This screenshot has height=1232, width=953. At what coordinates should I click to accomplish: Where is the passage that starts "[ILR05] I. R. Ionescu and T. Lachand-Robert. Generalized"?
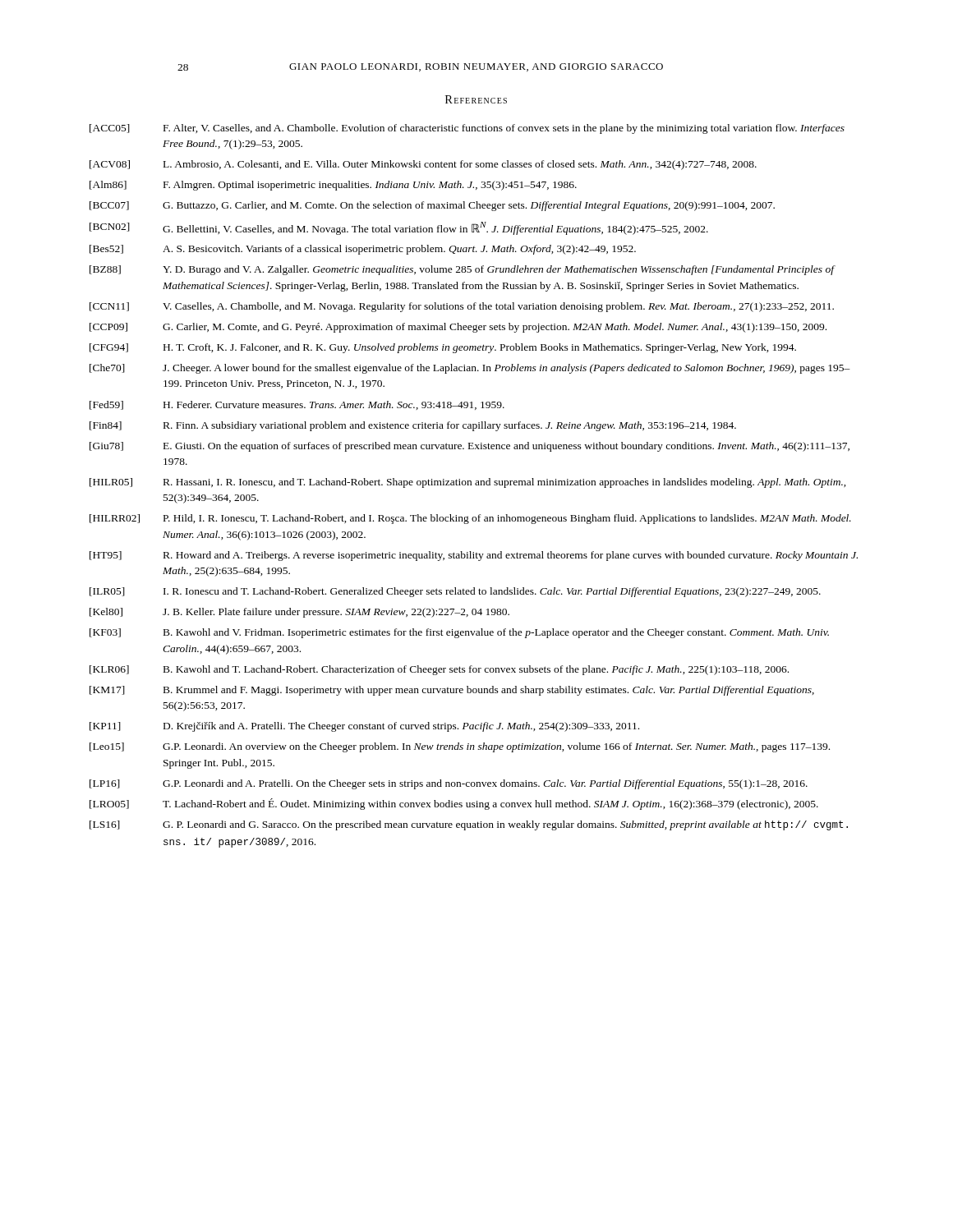pyautogui.click(x=476, y=591)
